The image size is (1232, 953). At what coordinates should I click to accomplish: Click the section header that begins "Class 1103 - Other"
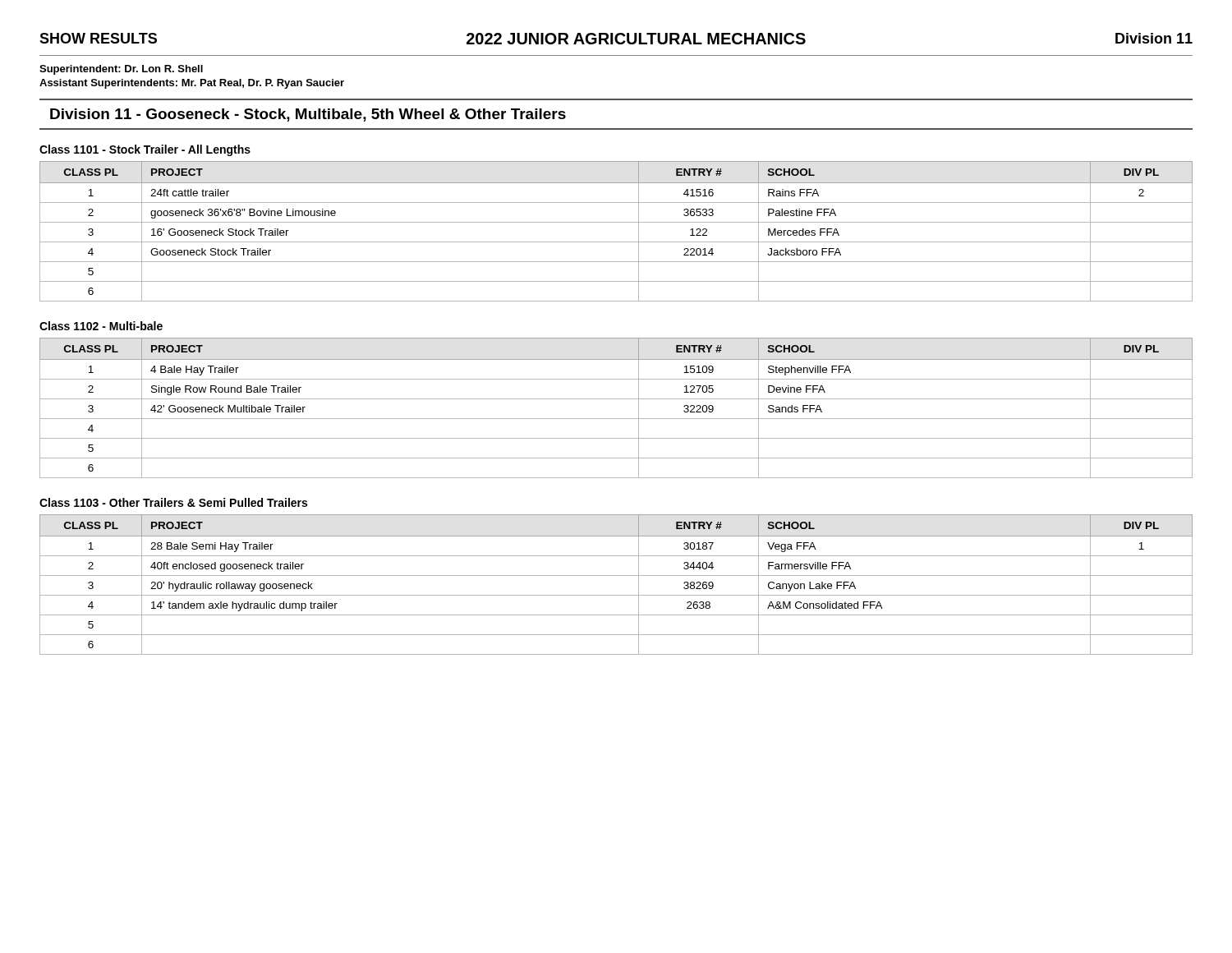point(174,503)
